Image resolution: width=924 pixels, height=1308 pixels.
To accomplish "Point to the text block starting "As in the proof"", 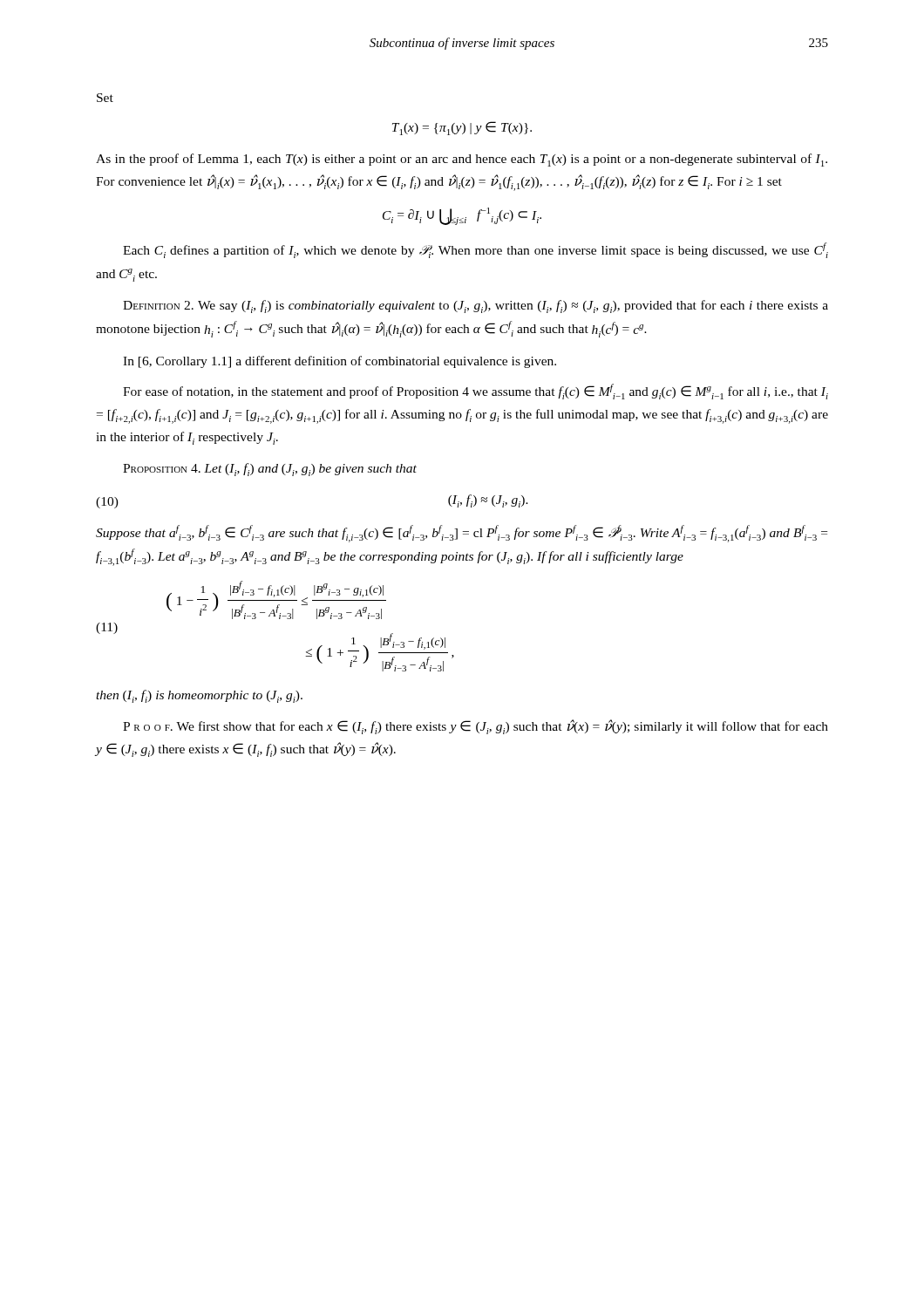I will [462, 171].
